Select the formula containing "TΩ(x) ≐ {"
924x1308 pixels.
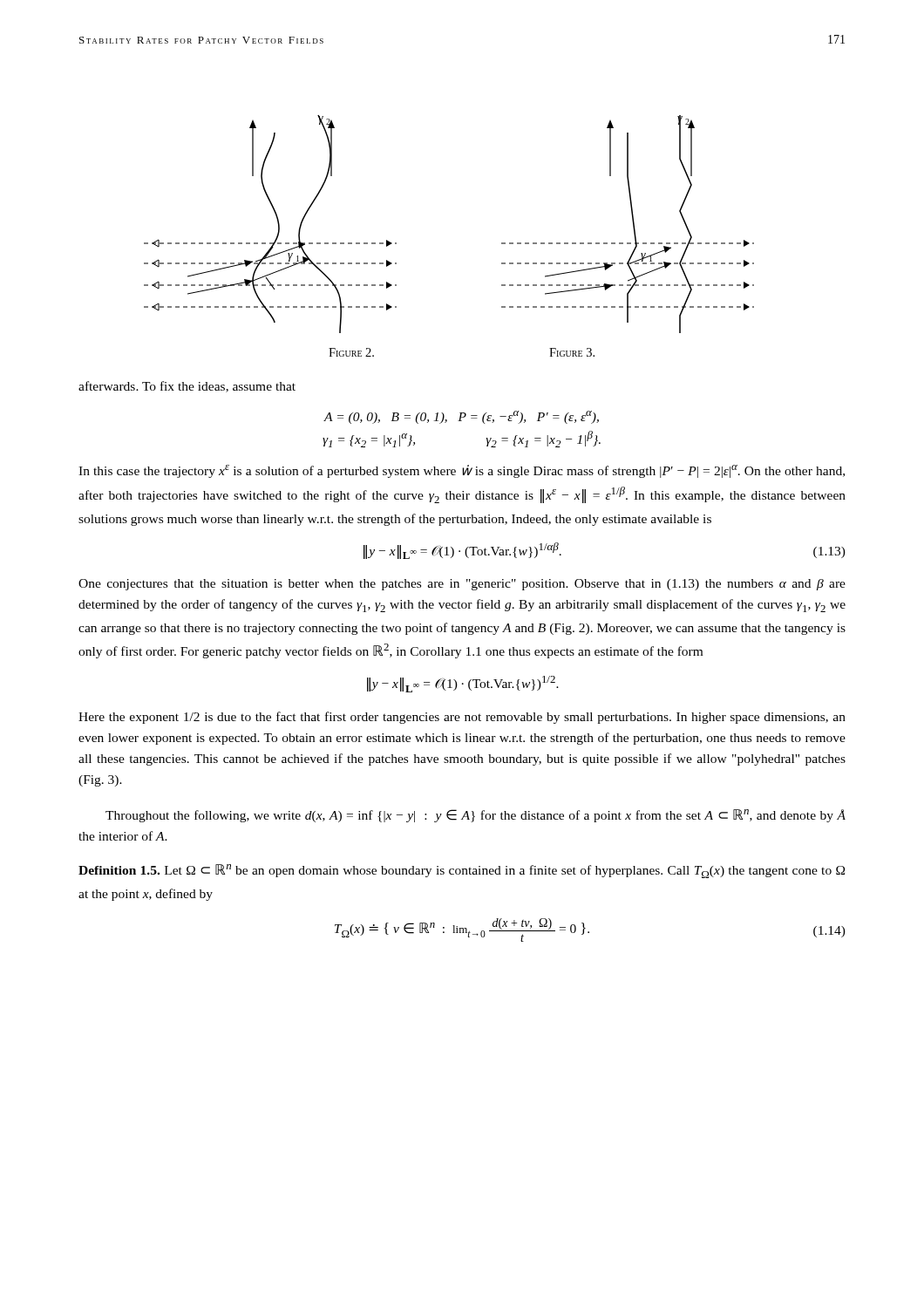pos(590,931)
